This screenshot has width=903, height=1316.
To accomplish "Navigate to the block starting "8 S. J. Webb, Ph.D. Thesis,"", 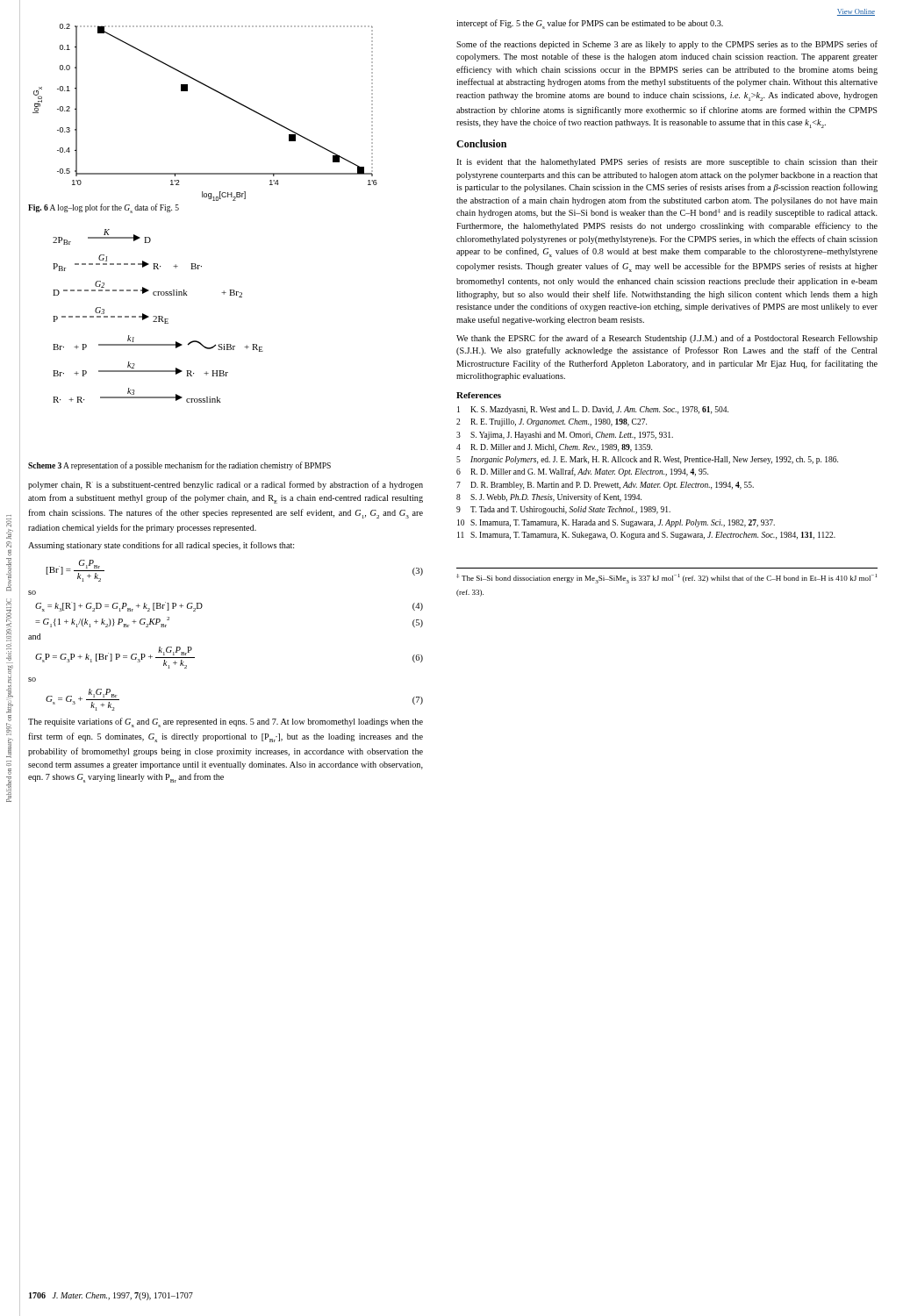I will tap(549, 498).
